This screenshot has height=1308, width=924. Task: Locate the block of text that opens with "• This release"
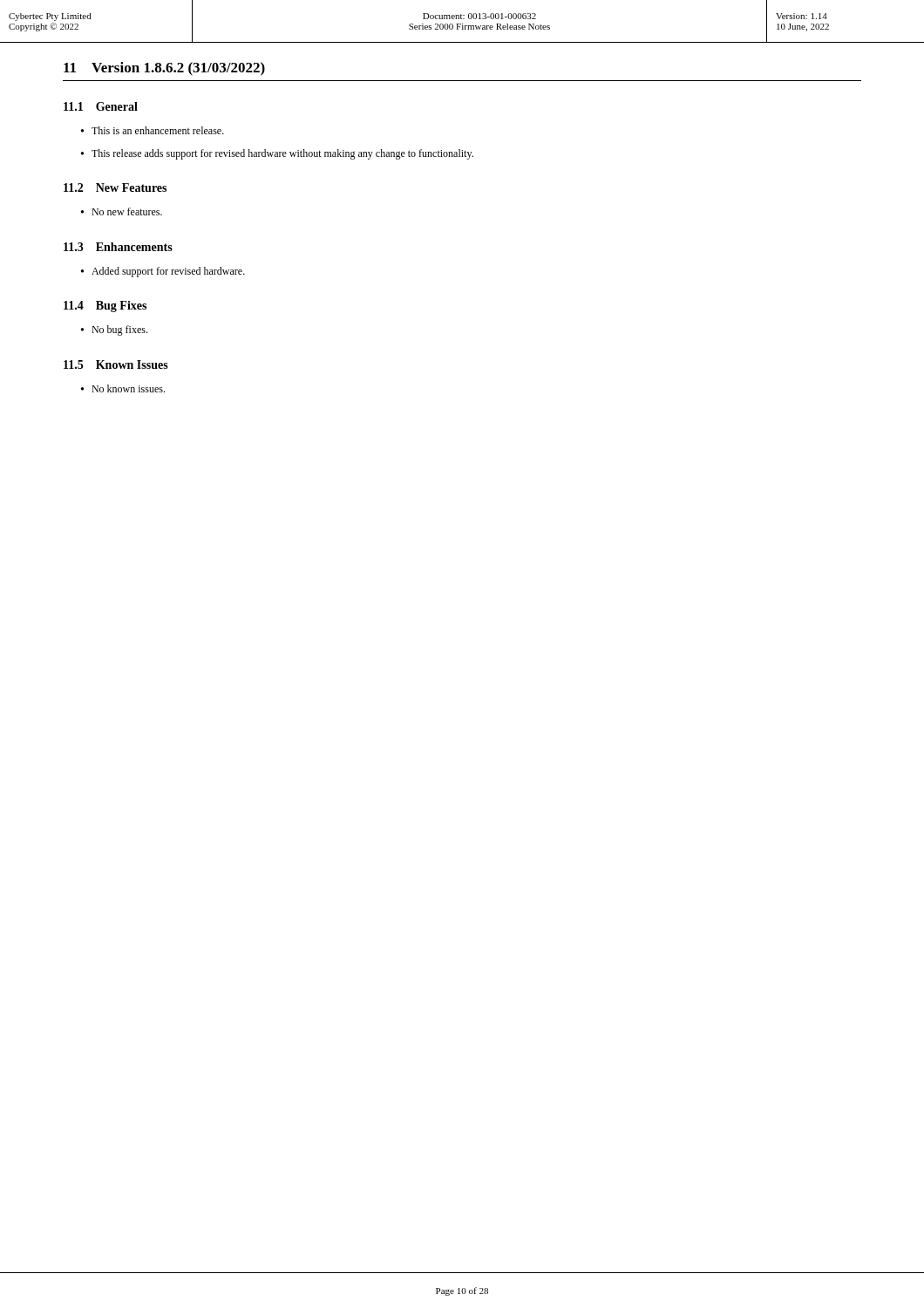click(x=277, y=154)
